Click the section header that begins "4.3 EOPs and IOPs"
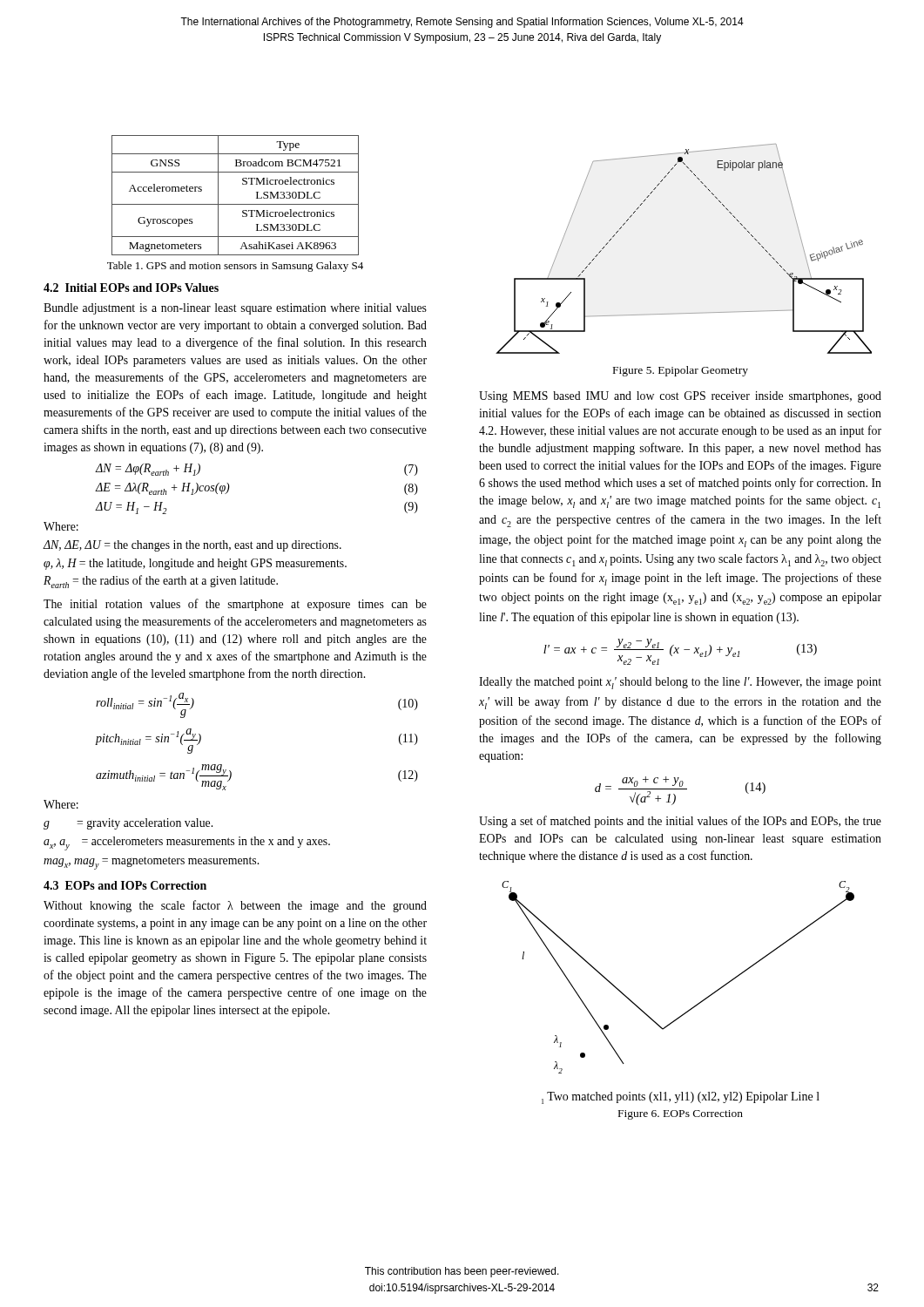This screenshot has height=1307, width=924. pos(125,886)
